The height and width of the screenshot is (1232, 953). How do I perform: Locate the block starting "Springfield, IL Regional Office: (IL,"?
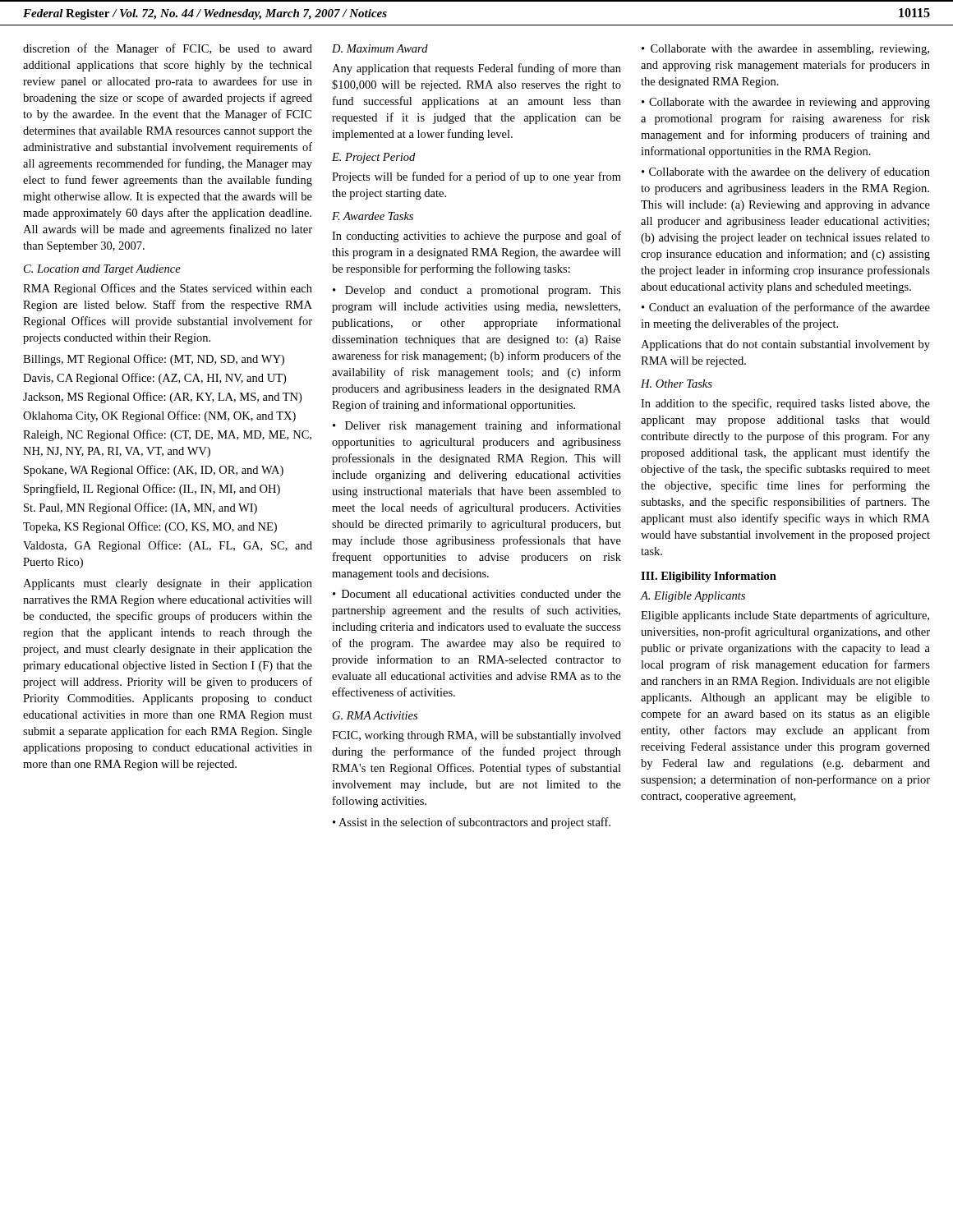(152, 489)
